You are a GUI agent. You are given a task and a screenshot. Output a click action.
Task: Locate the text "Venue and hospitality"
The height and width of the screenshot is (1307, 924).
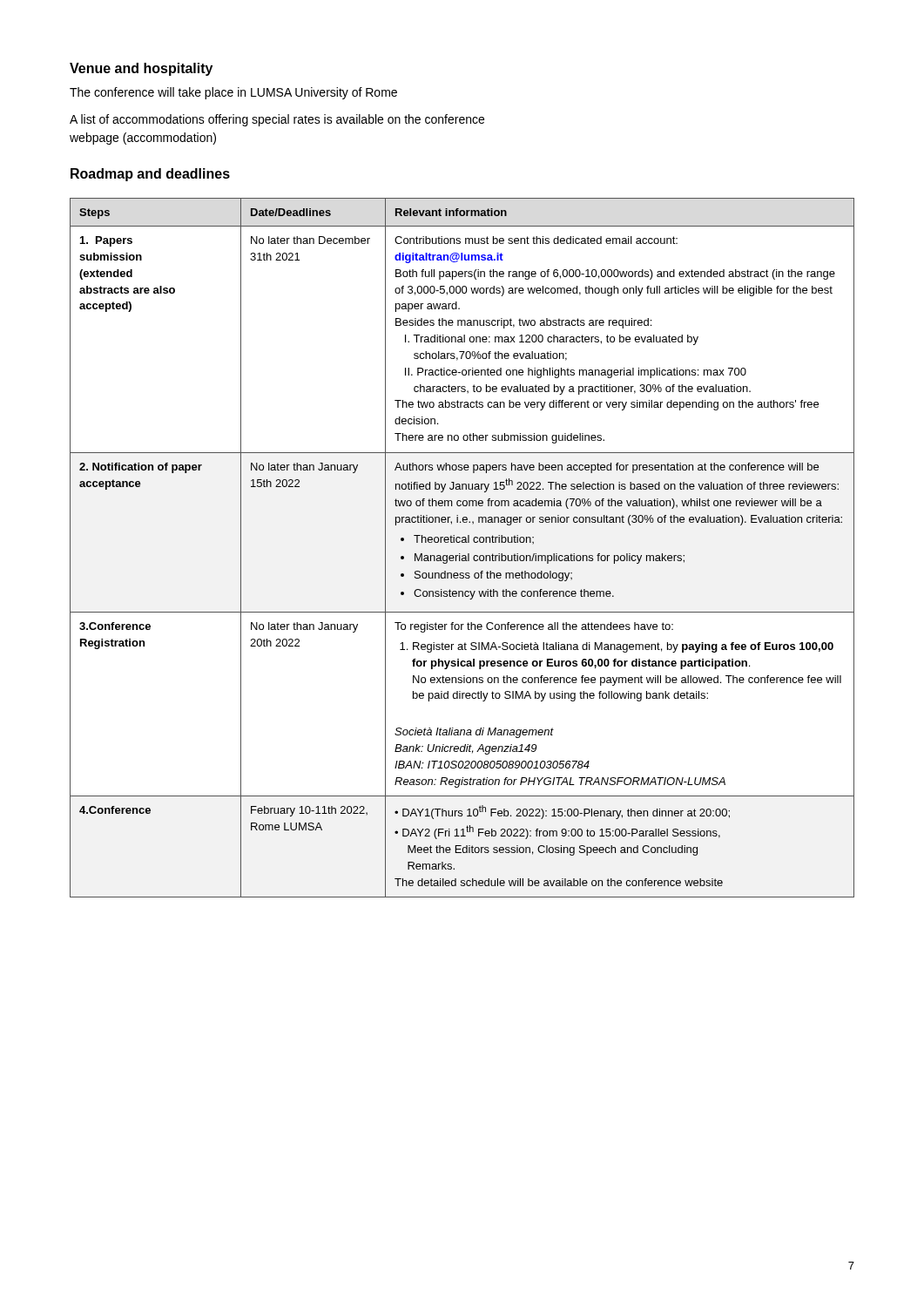141,68
